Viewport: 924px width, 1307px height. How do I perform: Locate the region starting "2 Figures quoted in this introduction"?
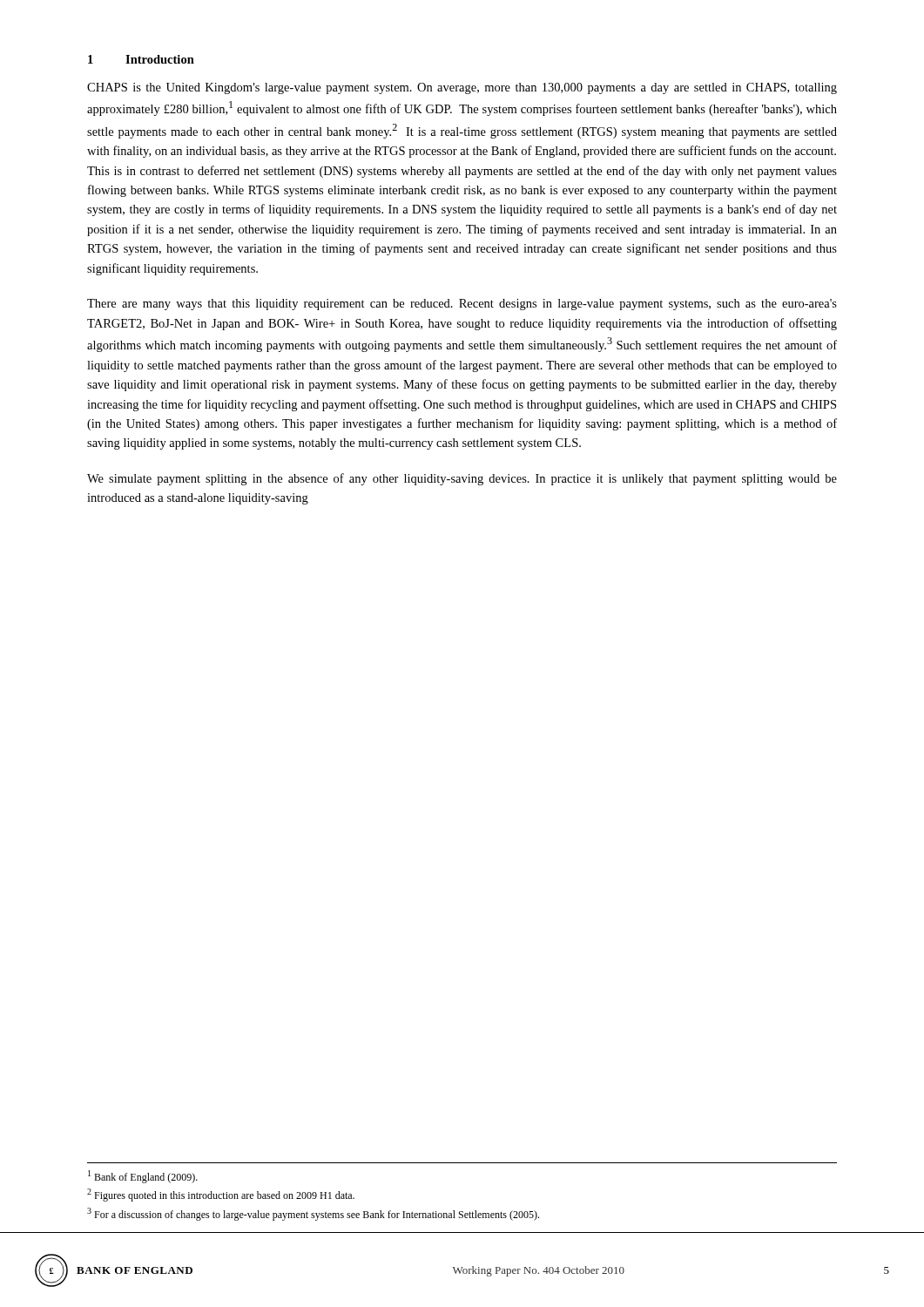coord(221,1195)
